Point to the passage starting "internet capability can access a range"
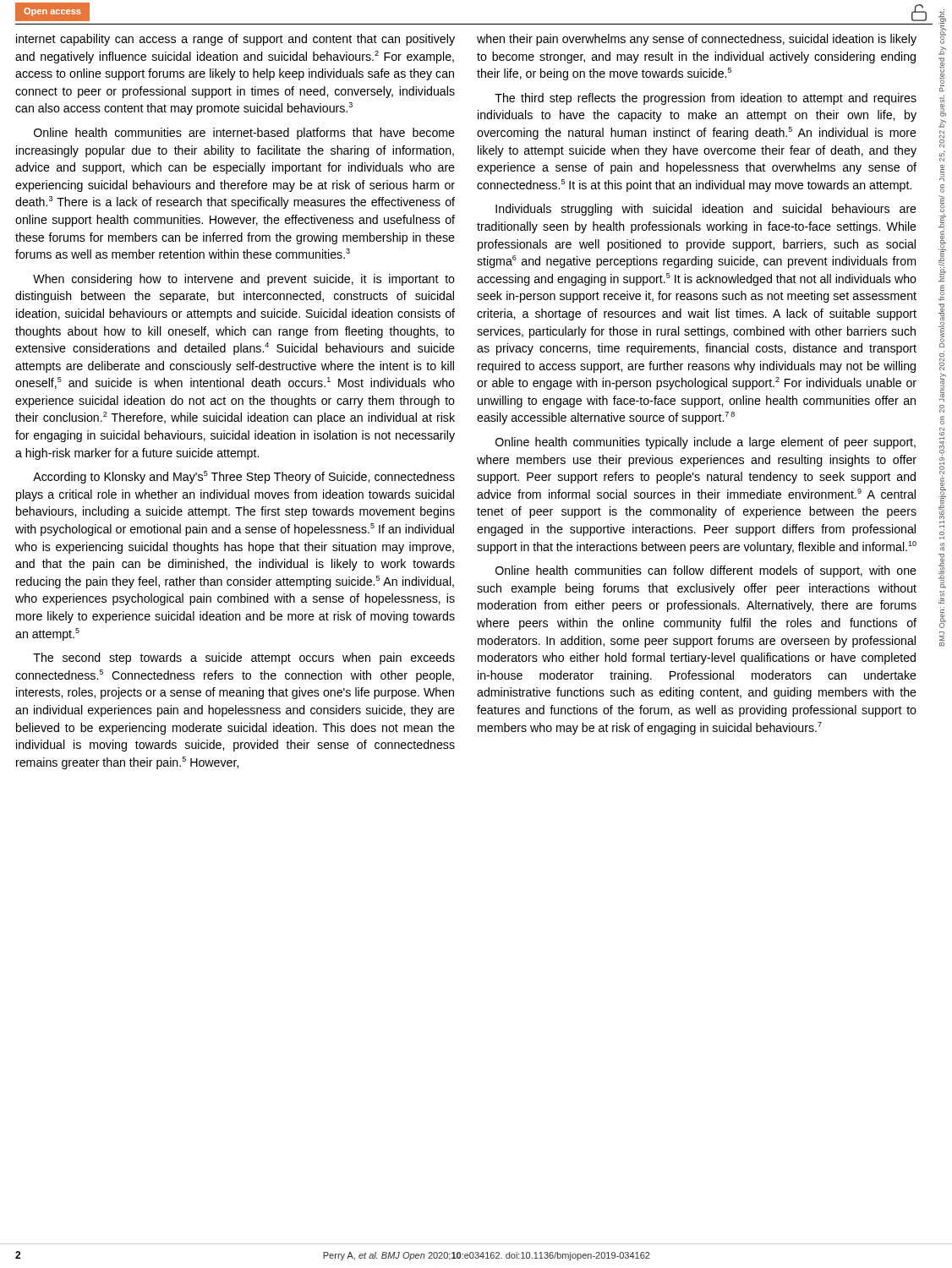Viewport: 952px width, 1268px height. click(x=235, y=74)
